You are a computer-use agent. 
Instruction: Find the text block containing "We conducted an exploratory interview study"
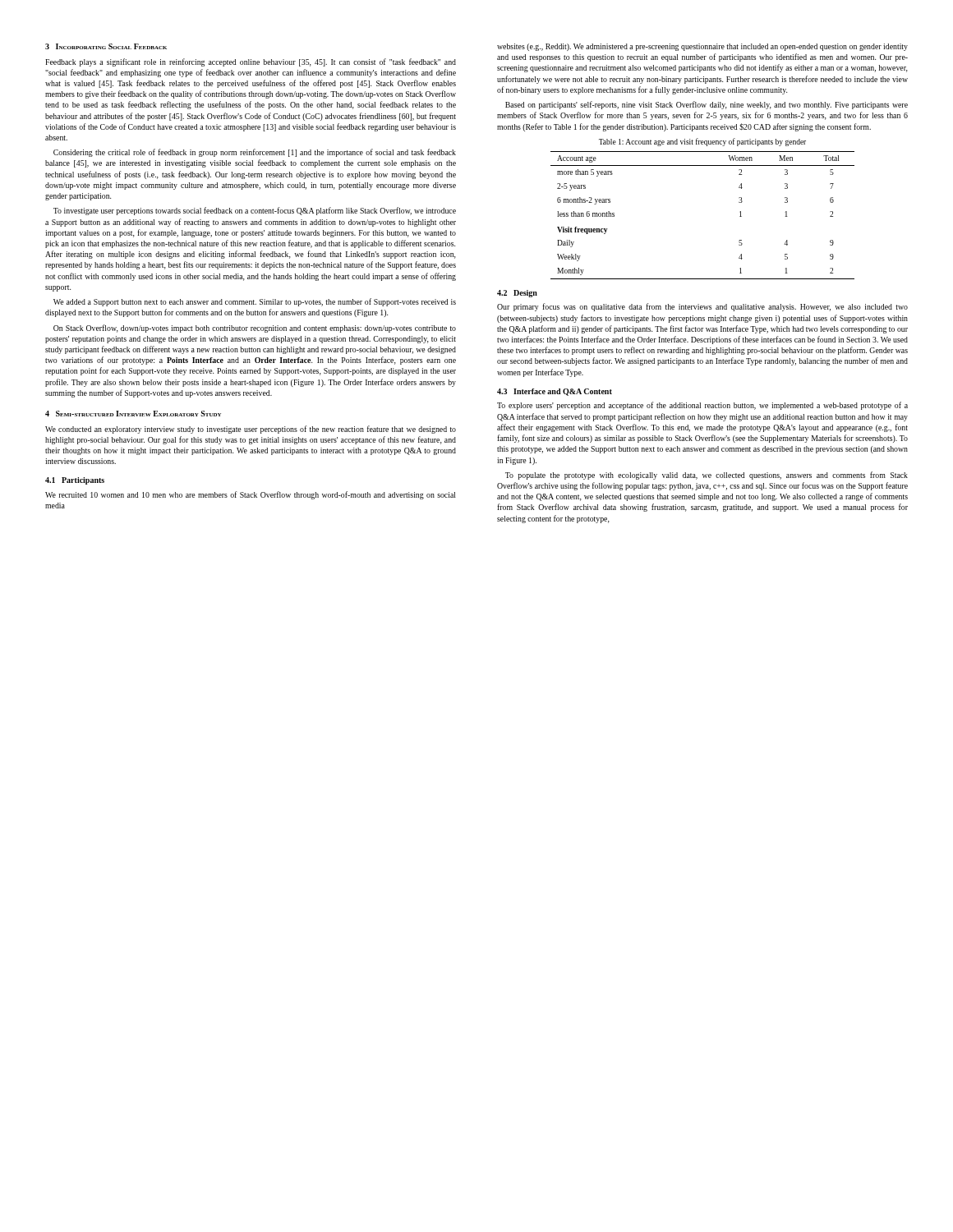pyautogui.click(x=251, y=445)
